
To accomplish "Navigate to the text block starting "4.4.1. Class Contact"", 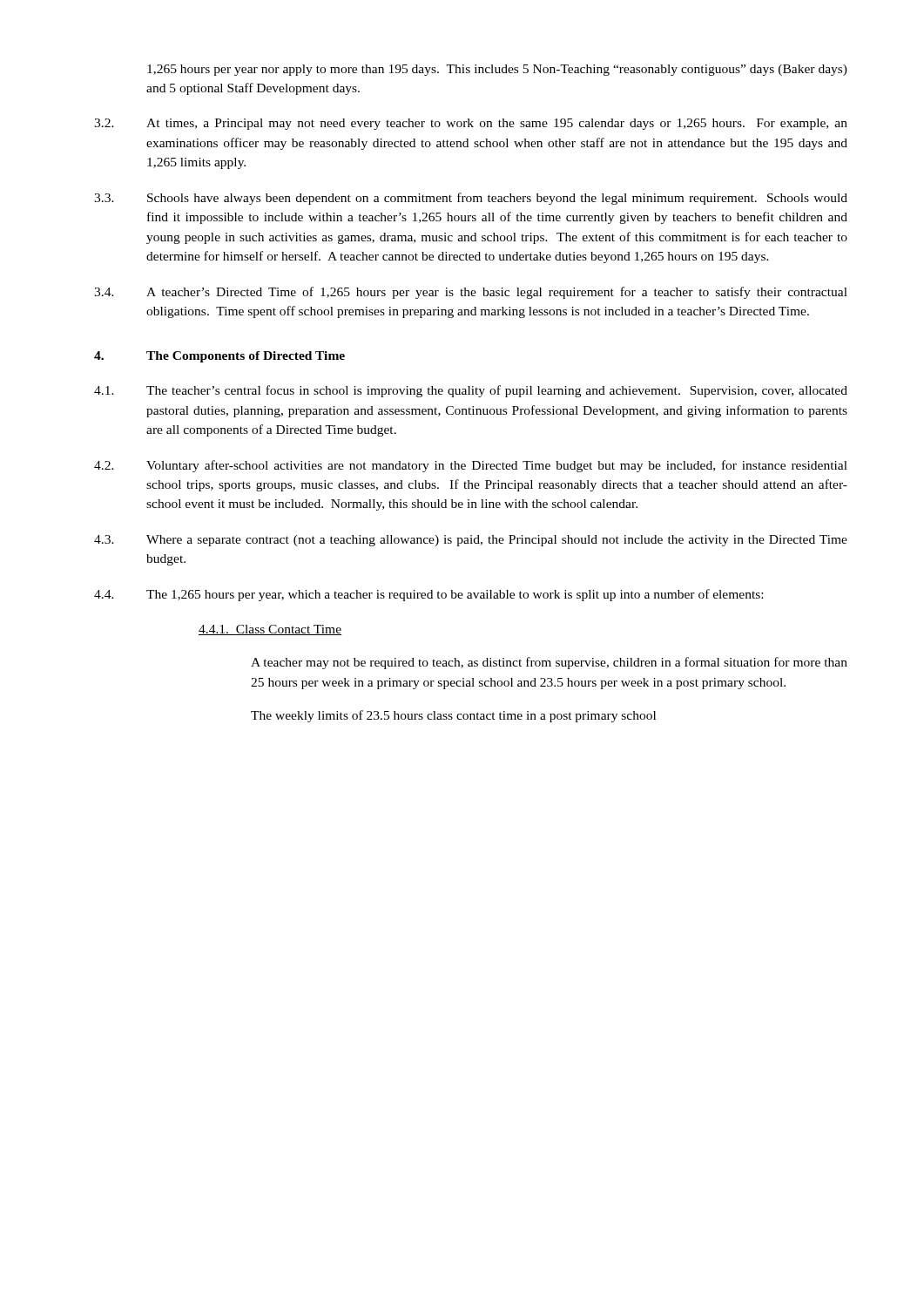I will [x=270, y=630].
